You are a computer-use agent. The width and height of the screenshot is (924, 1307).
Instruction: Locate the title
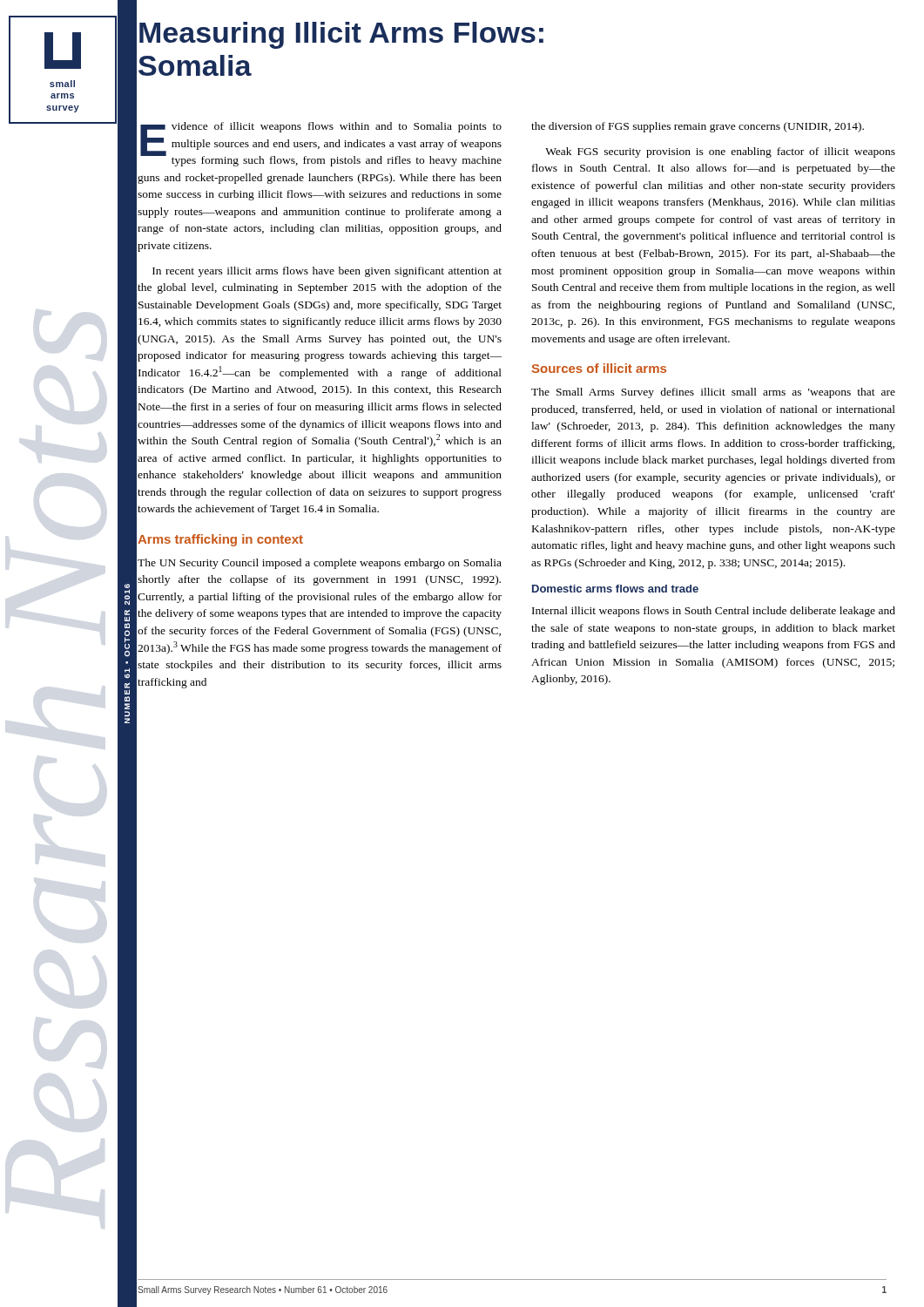point(512,49)
